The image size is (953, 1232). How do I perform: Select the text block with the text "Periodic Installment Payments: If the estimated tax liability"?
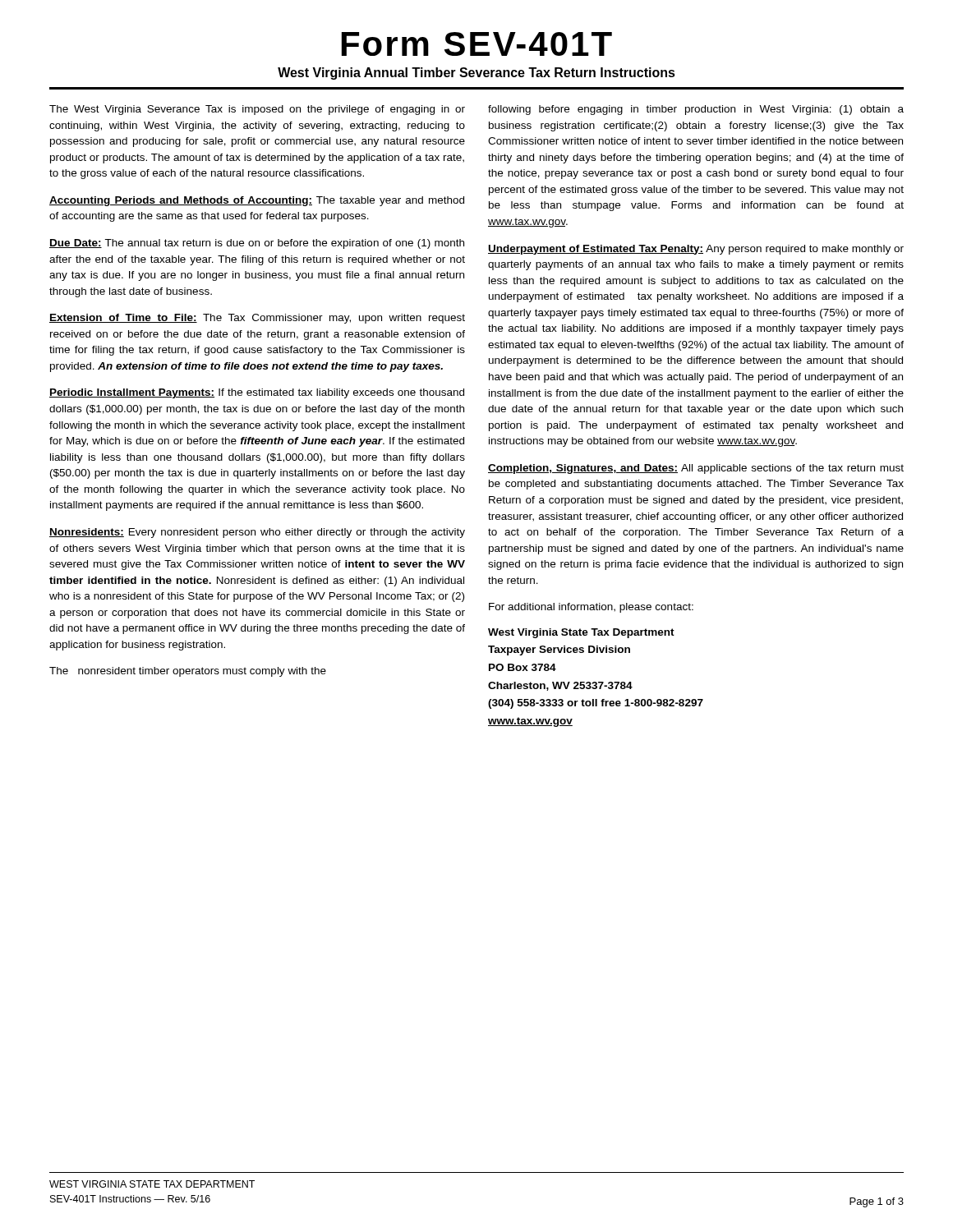click(257, 449)
